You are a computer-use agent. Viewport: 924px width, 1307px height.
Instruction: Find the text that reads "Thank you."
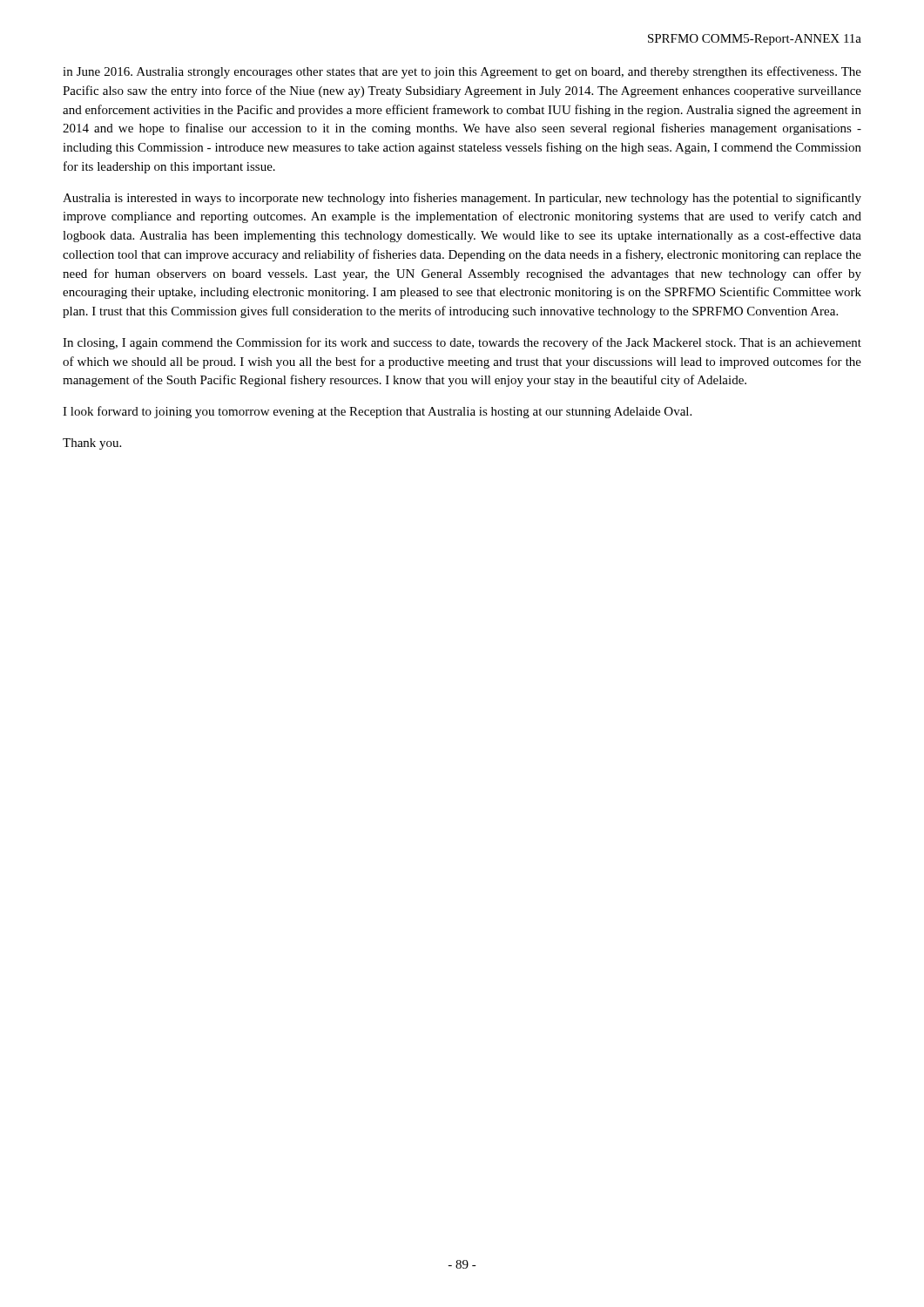(92, 444)
